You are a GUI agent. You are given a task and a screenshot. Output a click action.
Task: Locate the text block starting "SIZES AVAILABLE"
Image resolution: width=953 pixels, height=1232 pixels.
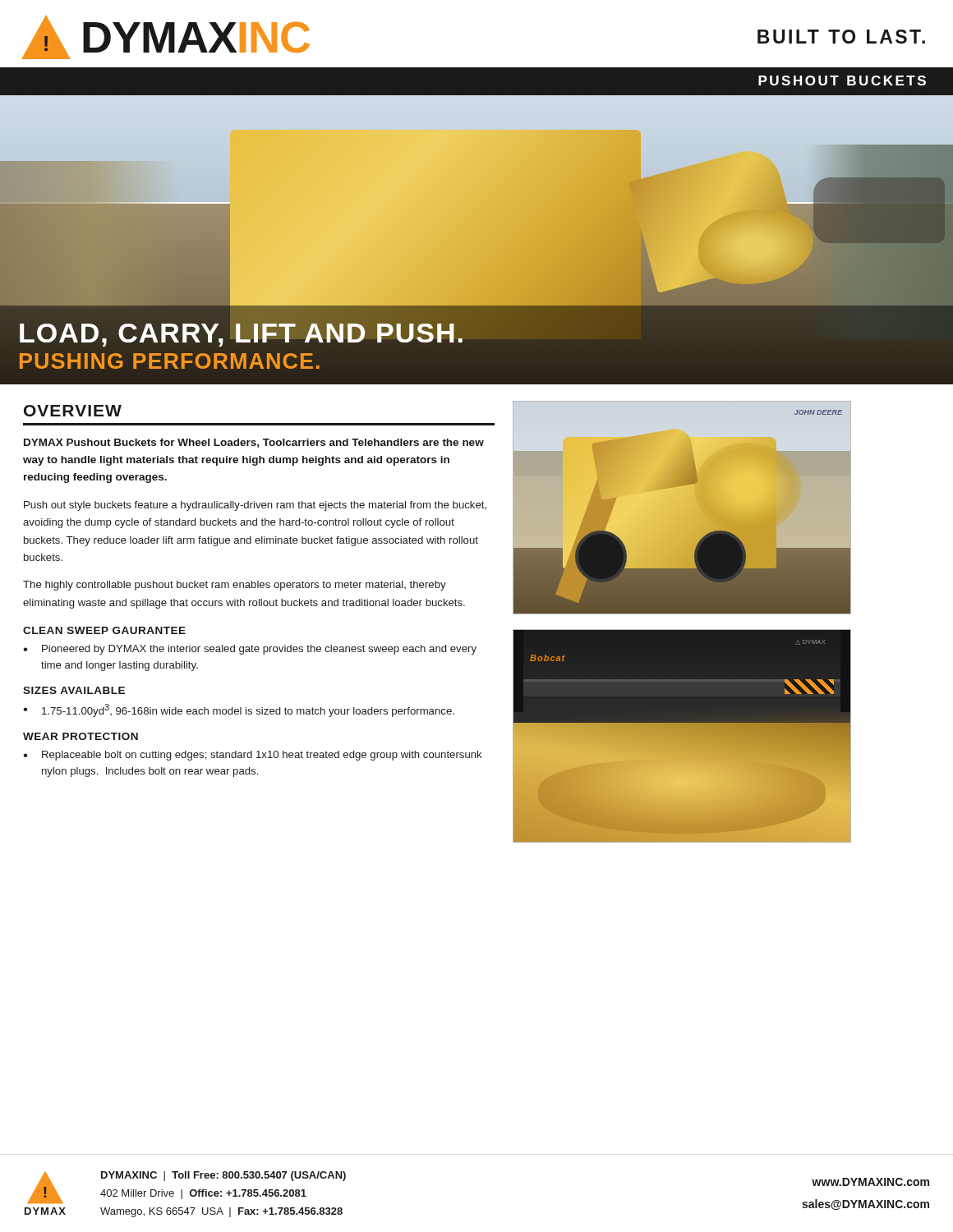point(74,690)
